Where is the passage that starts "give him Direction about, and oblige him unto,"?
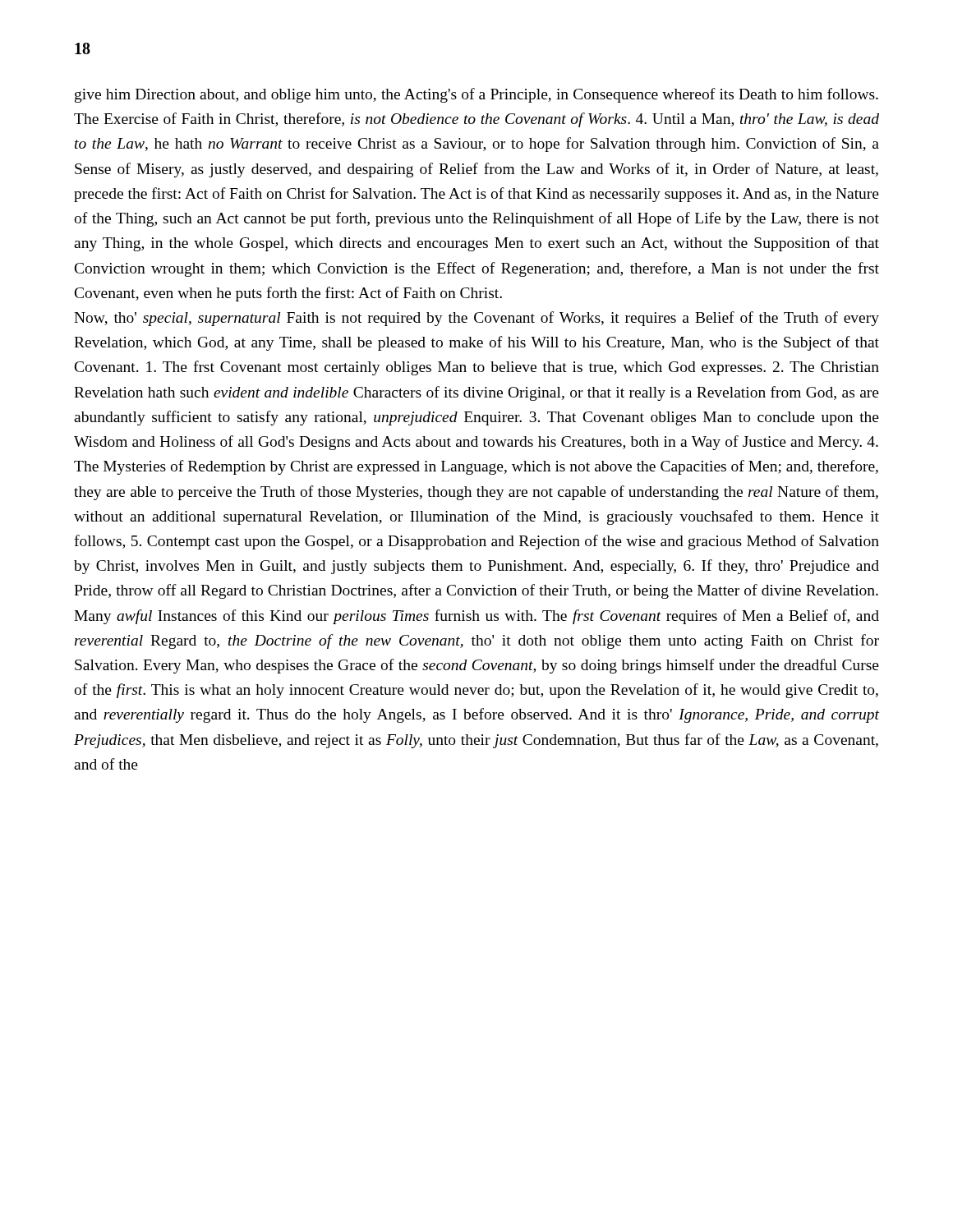Viewport: 953px width, 1232px height. 476,429
